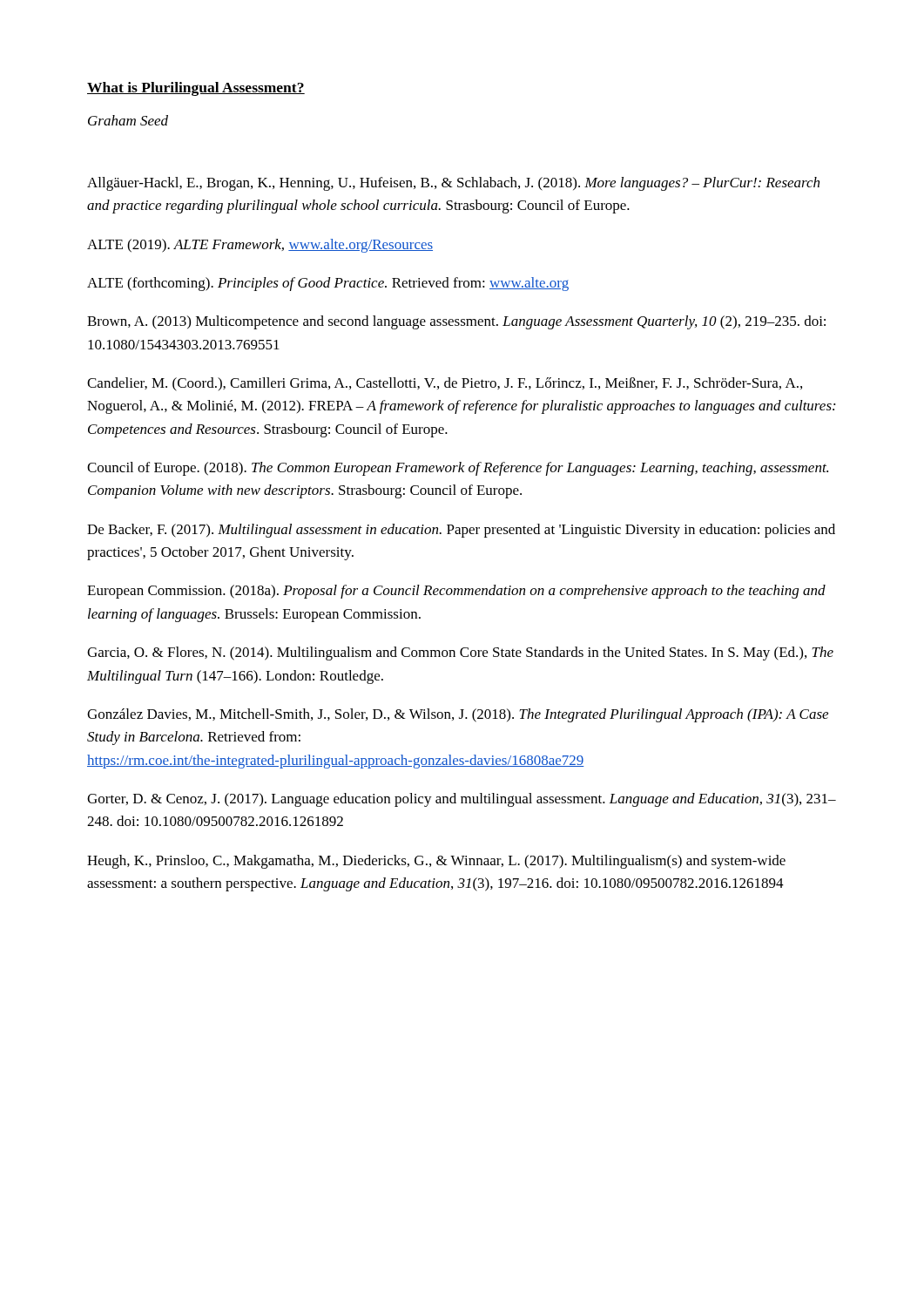Navigate to the block starting "European Commission. (2018a). Proposal for a"
Screen dimensions: 1307x924
(456, 602)
